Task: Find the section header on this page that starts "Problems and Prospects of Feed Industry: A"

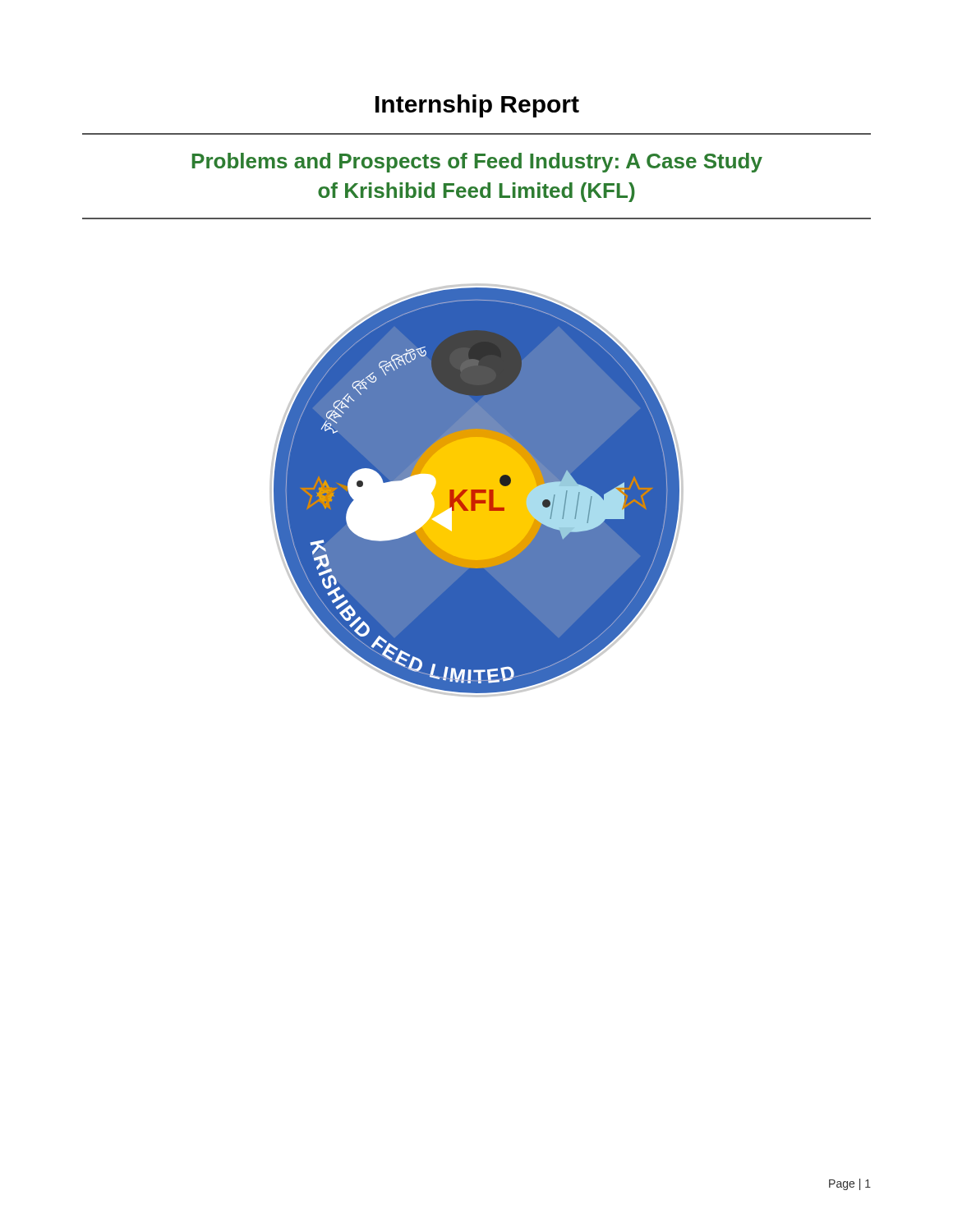Action: click(x=476, y=176)
